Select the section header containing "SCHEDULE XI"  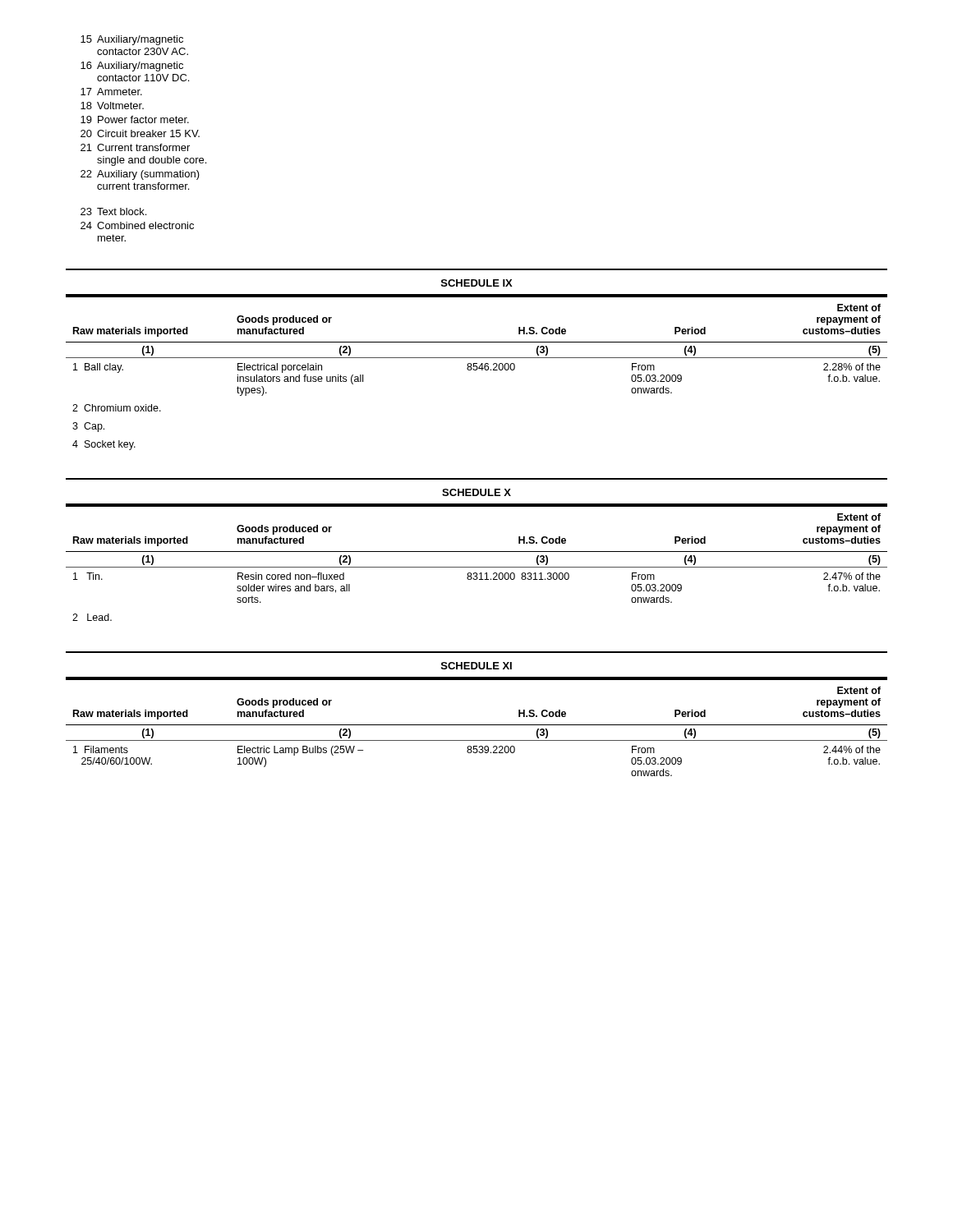476,666
